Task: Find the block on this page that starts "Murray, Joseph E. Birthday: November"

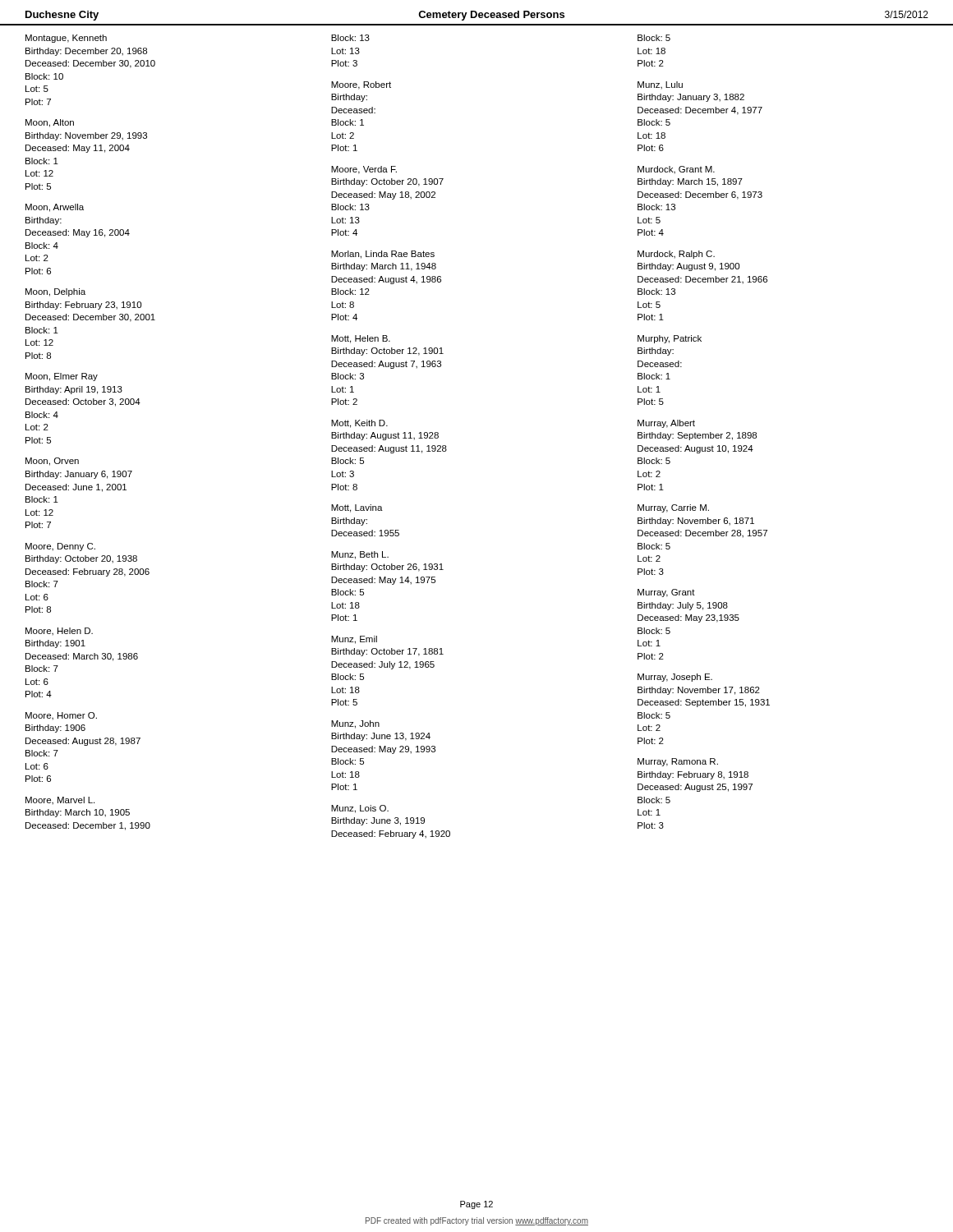Action: (675, 678)
